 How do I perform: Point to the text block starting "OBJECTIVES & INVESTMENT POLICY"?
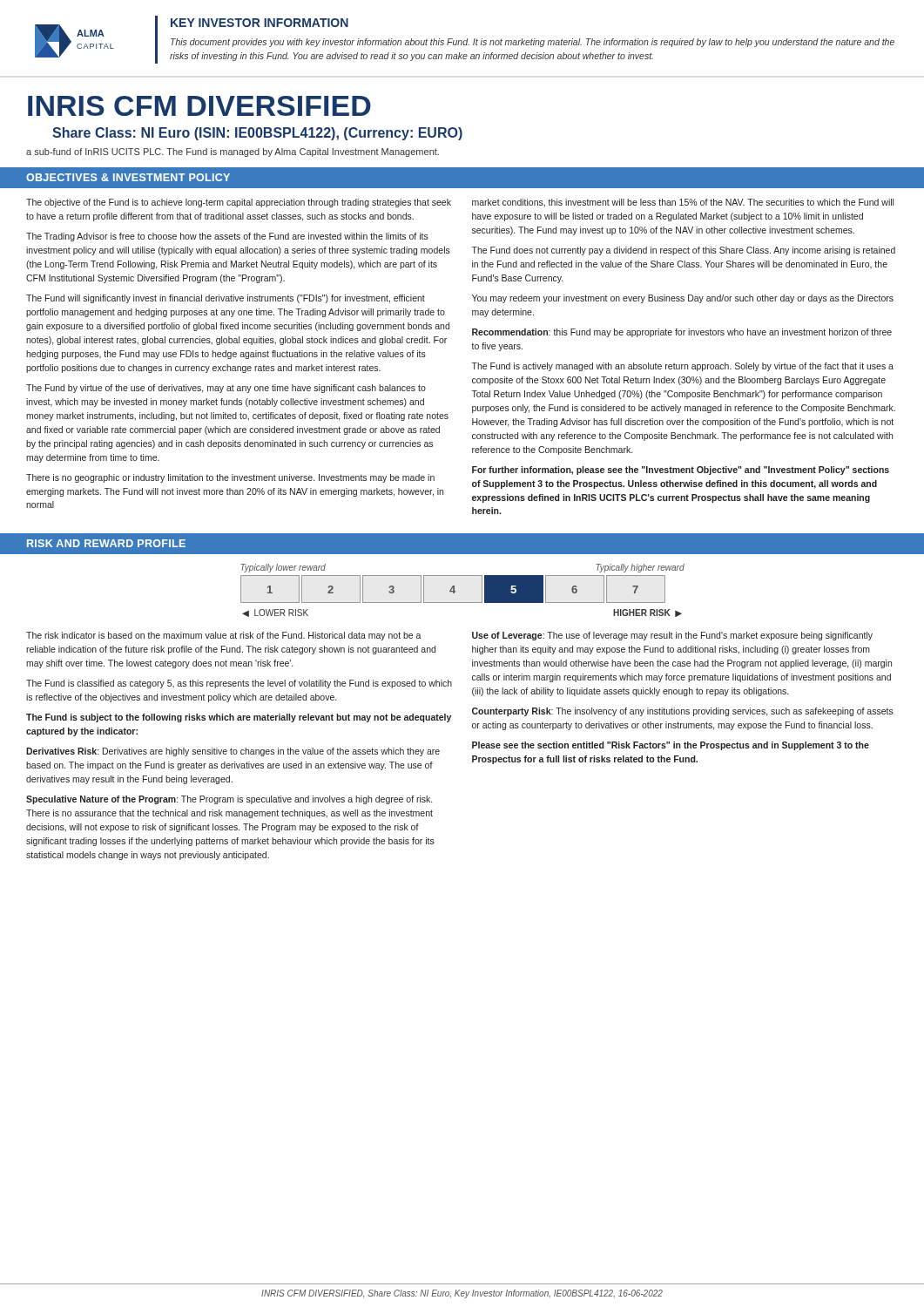[x=128, y=178]
